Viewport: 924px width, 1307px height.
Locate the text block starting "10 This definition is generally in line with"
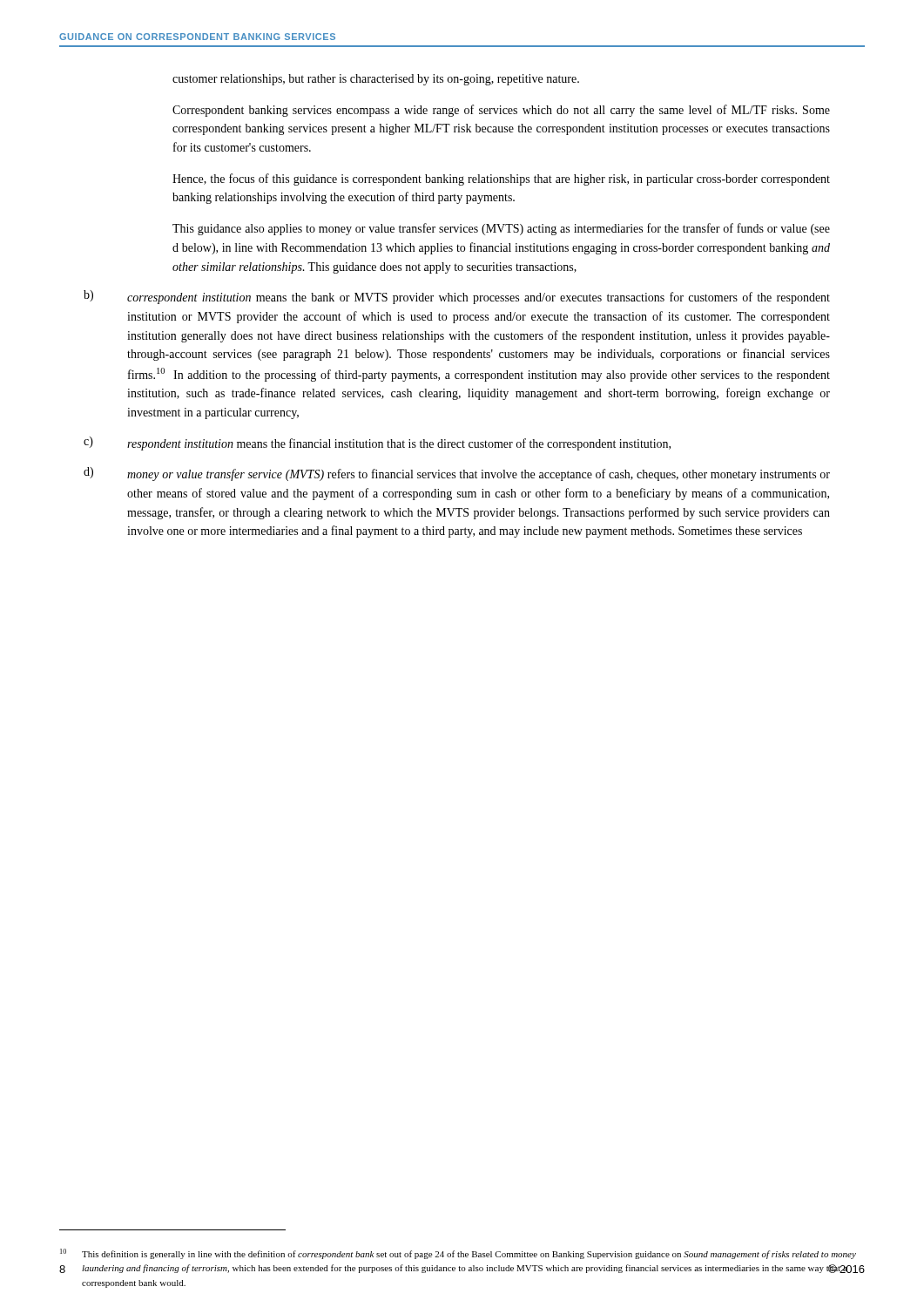[462, 1268]
